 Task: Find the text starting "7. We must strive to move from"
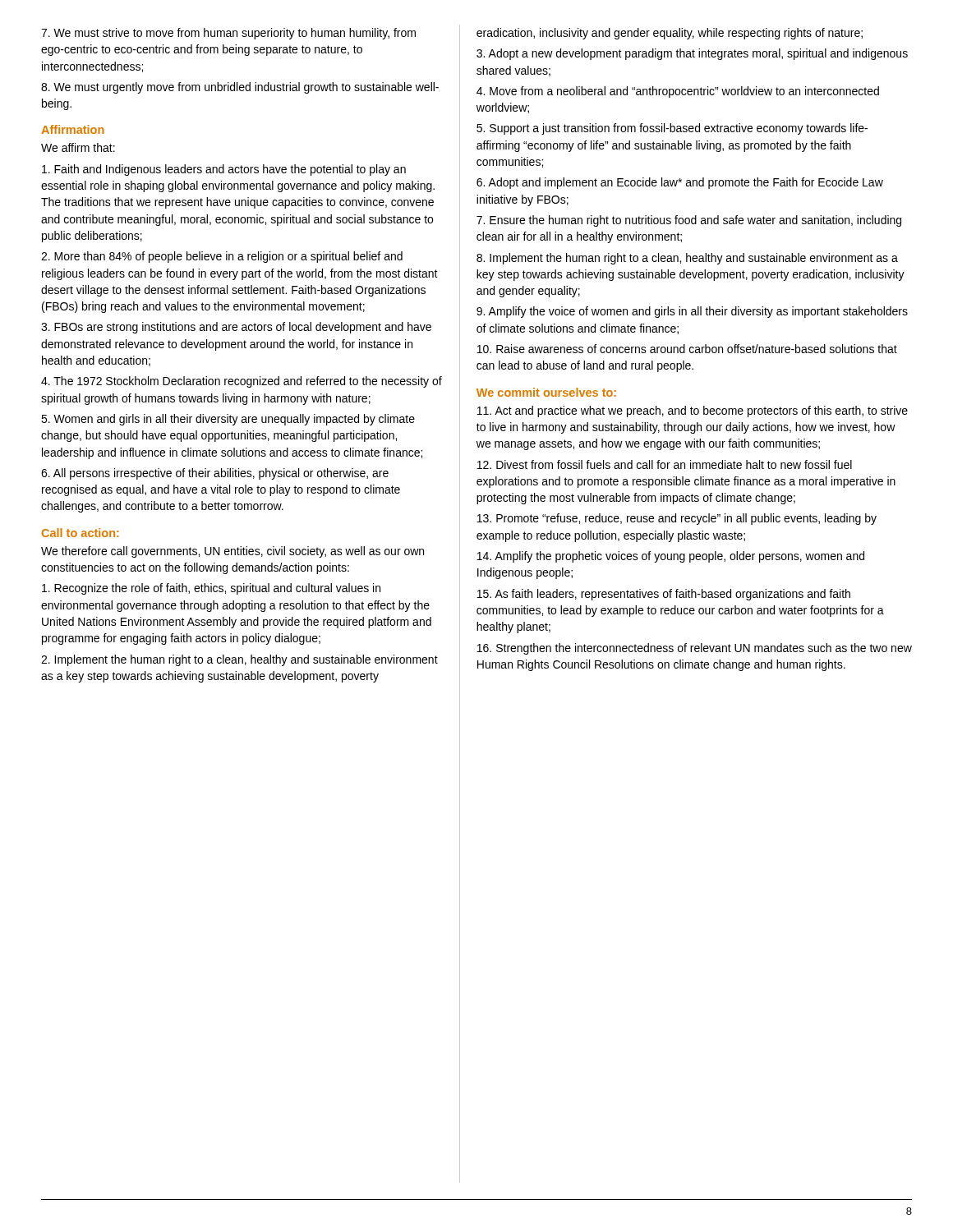tap(229, 50)
